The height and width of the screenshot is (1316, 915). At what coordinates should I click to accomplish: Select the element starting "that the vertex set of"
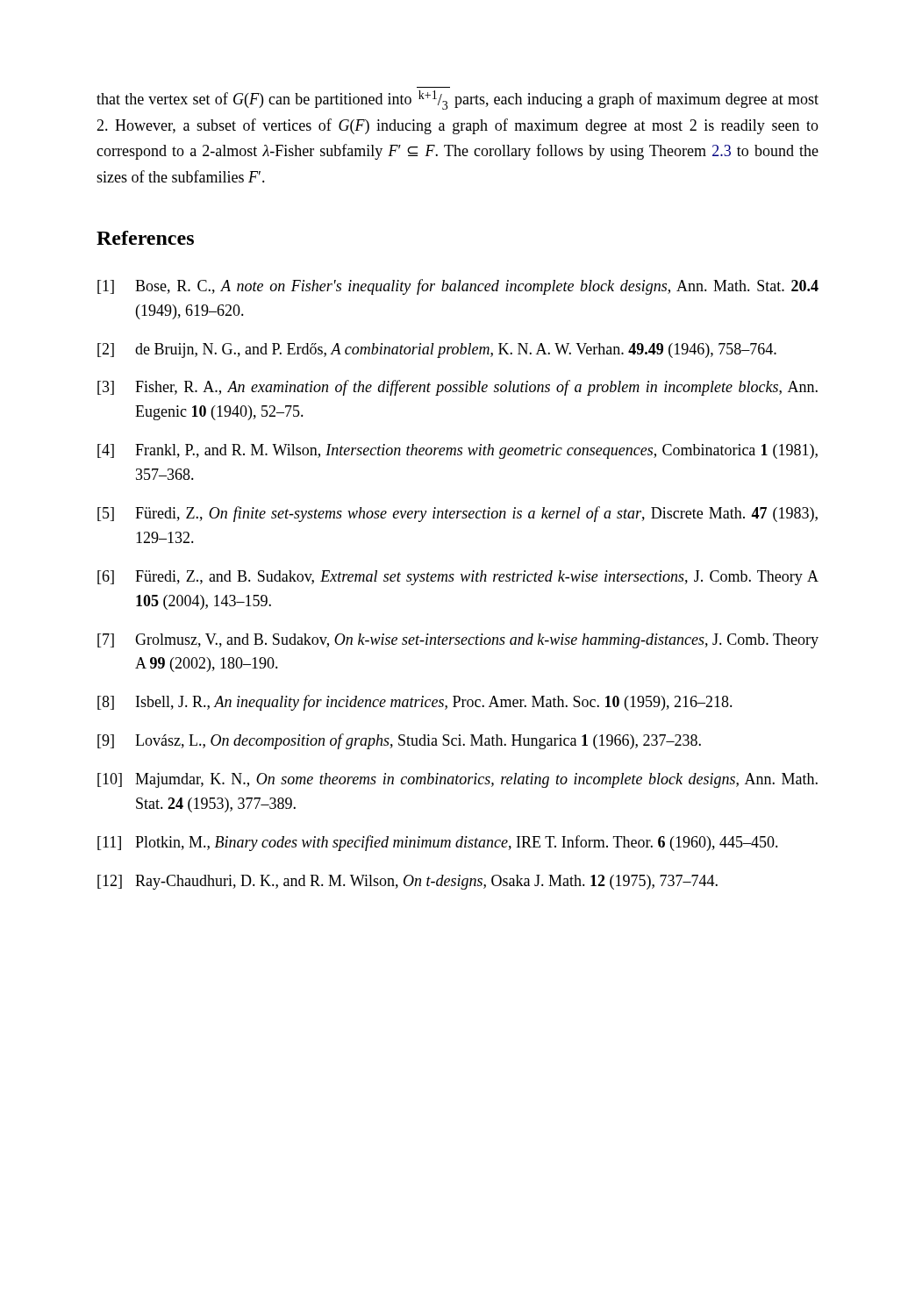tap(458, 139)
